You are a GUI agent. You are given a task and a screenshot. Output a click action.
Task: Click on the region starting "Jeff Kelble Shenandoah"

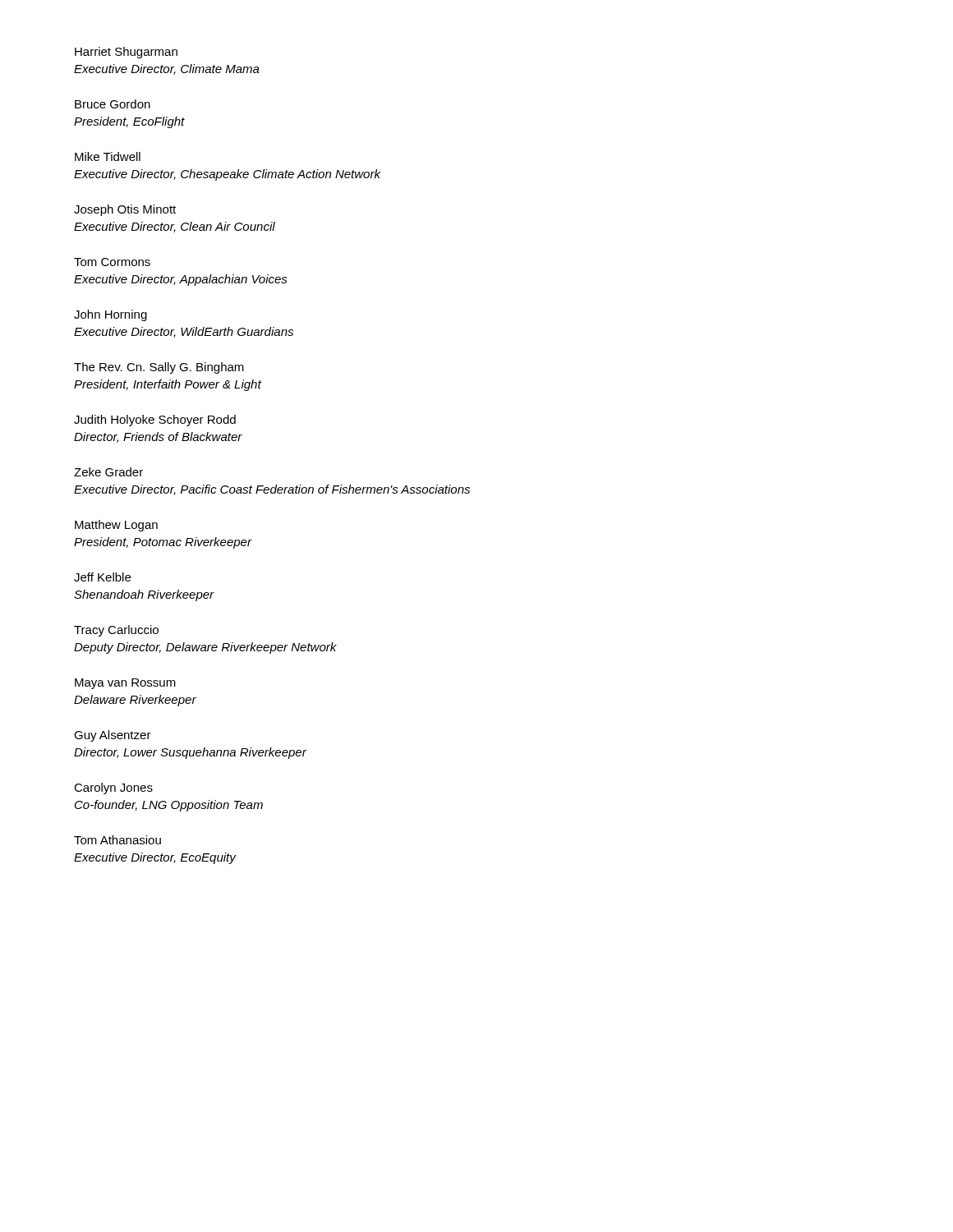pos(102,577)
